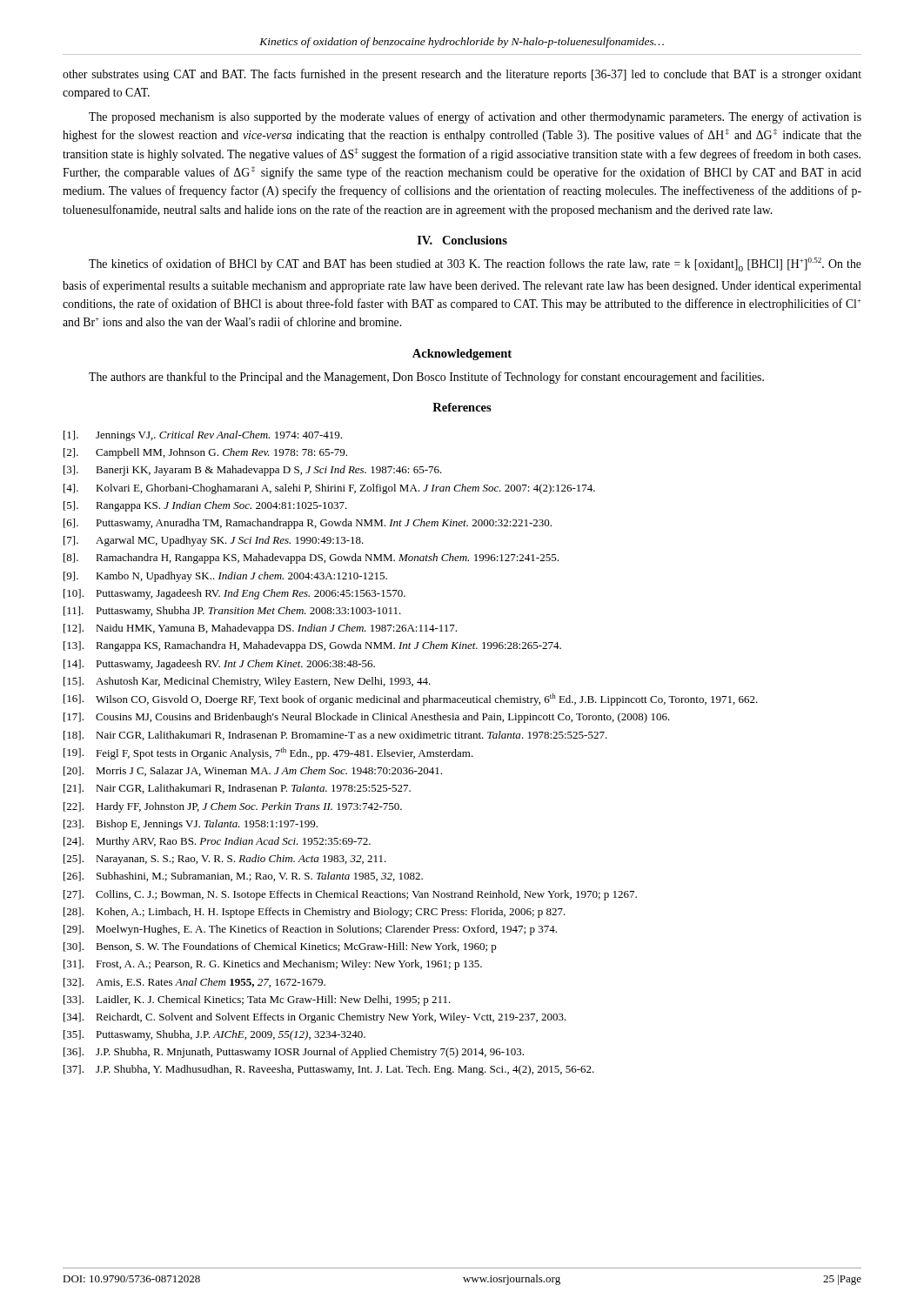Select the passage starting "[8].Ramachandra H, Rangappa KS, Mahadevappa DS,"
Image resolution: width=924 pixels, height=1305 pixels.
[x=462, y=558]
